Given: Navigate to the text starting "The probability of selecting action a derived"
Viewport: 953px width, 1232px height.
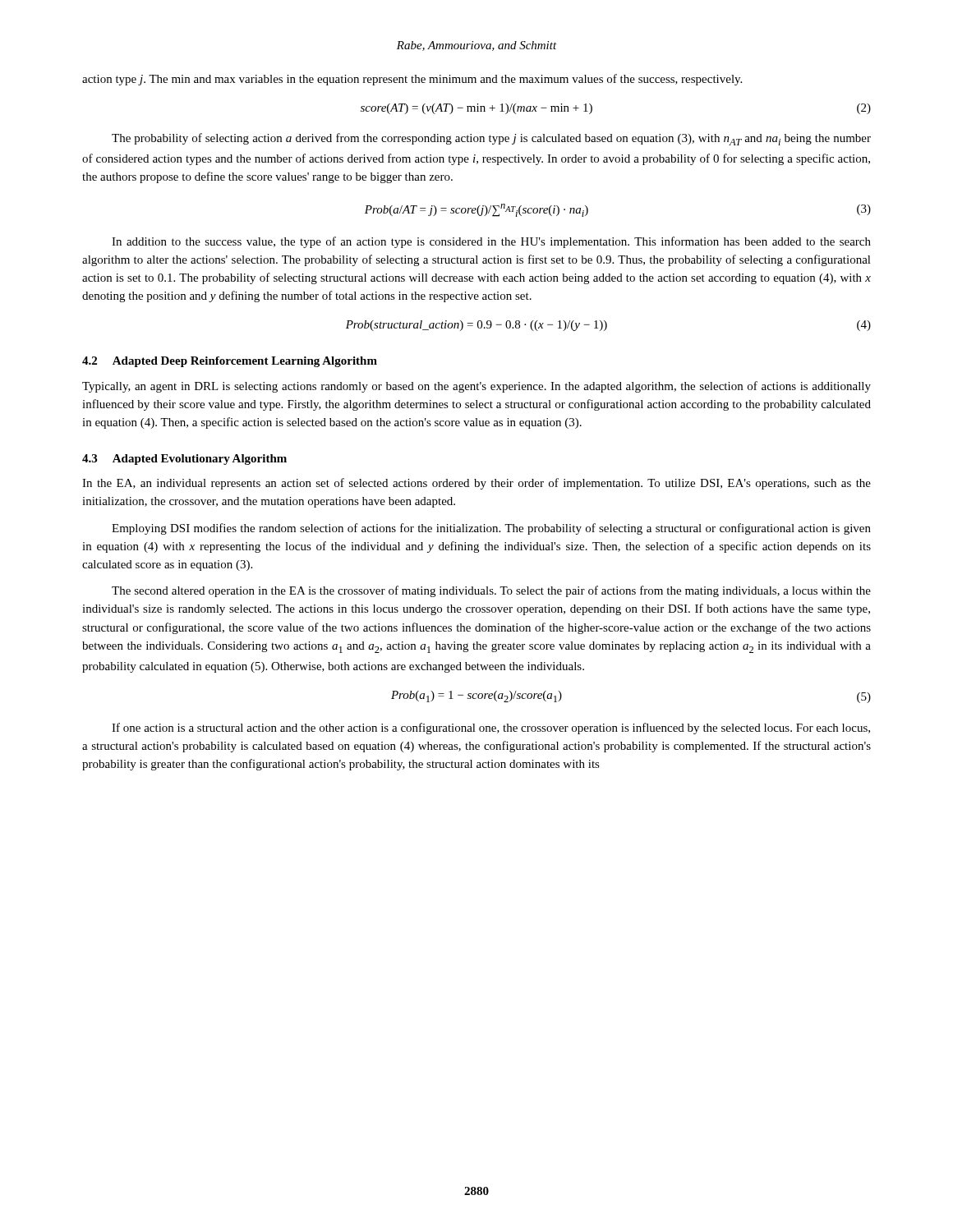Looking at the screenshot, I should point(476,157).
